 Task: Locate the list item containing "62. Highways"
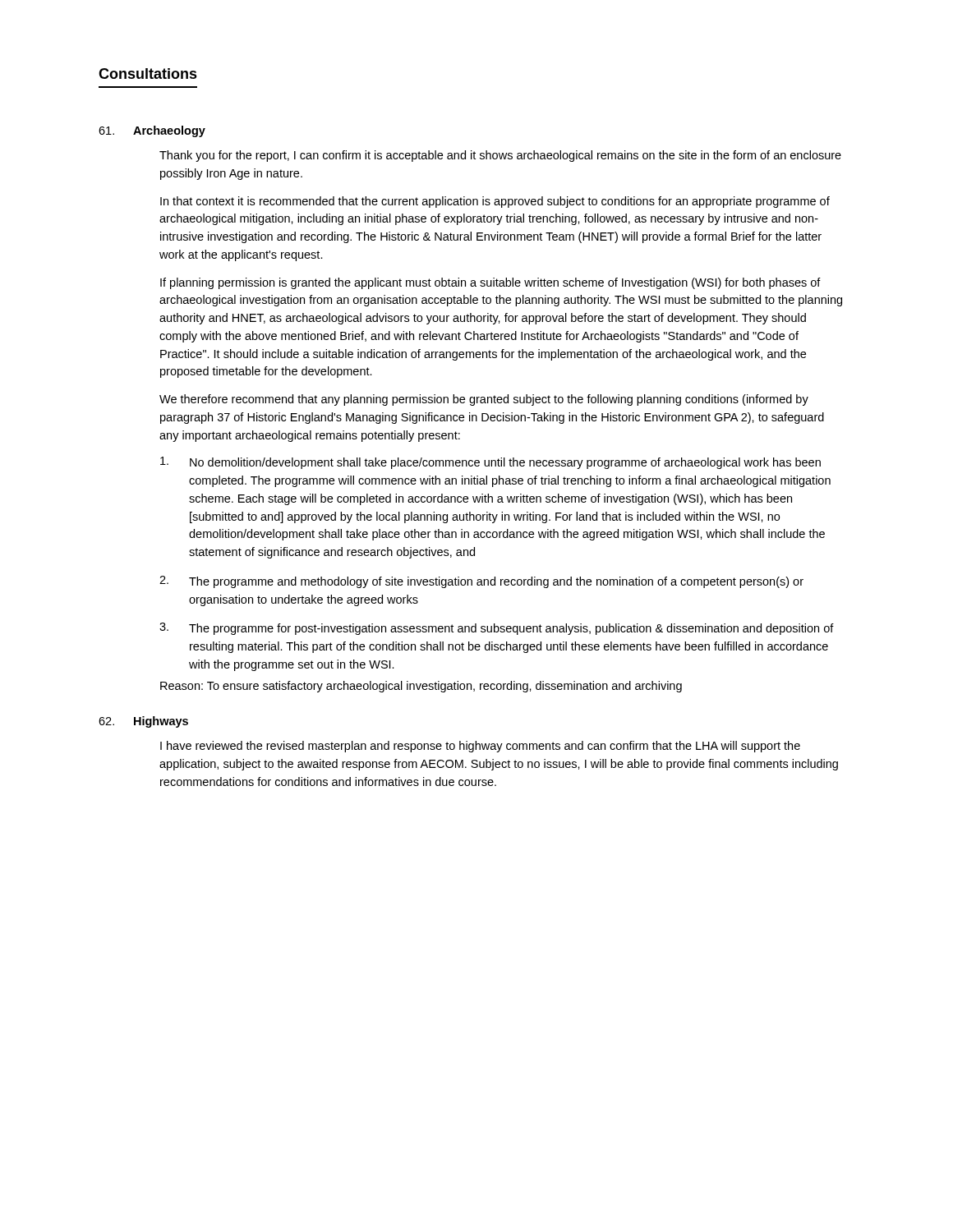coord(143,722)
